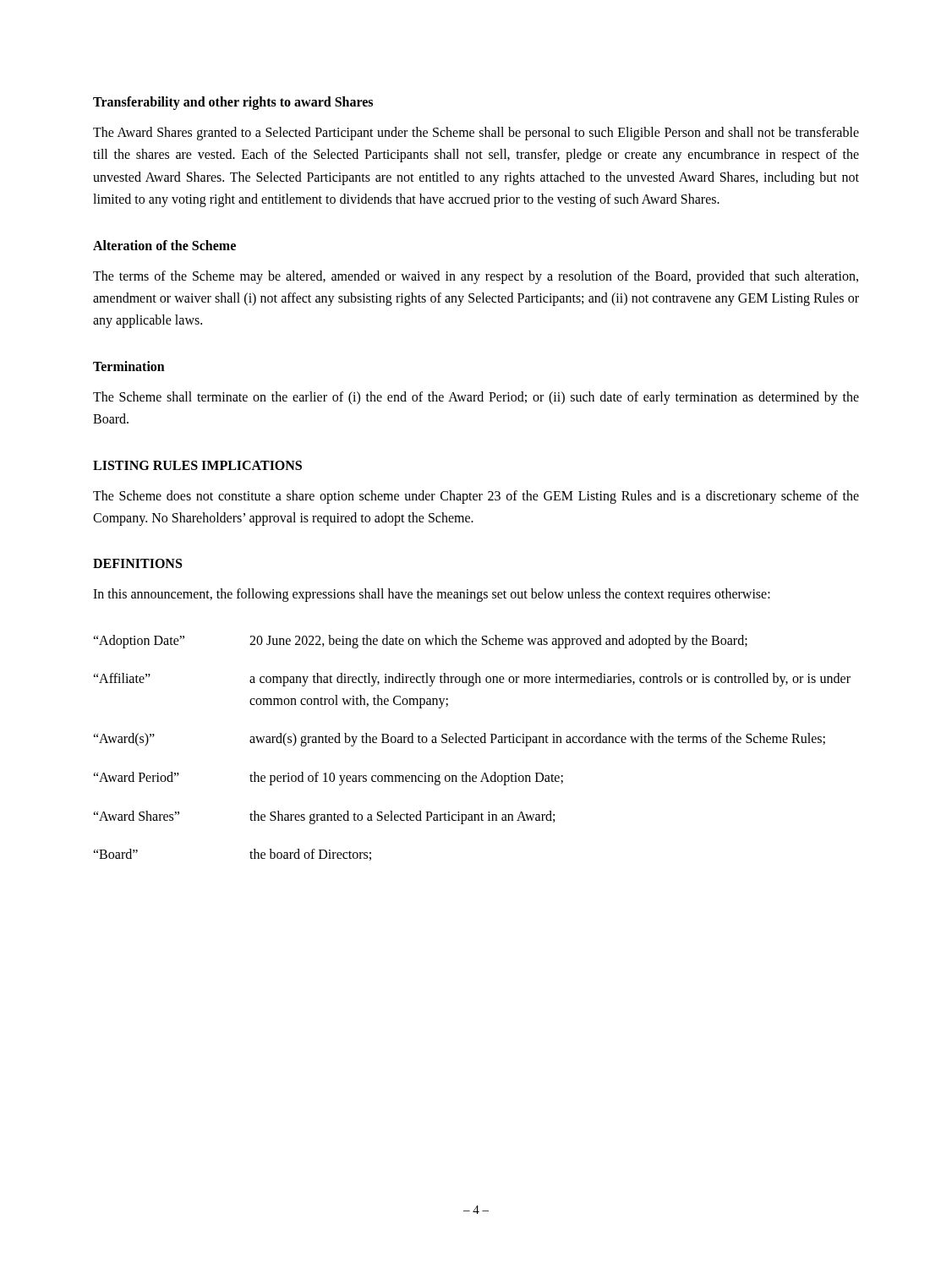The image size is (952, 1268).
Task: Find the text block with the text "The Award Shares granted to"
Action: 476,166
